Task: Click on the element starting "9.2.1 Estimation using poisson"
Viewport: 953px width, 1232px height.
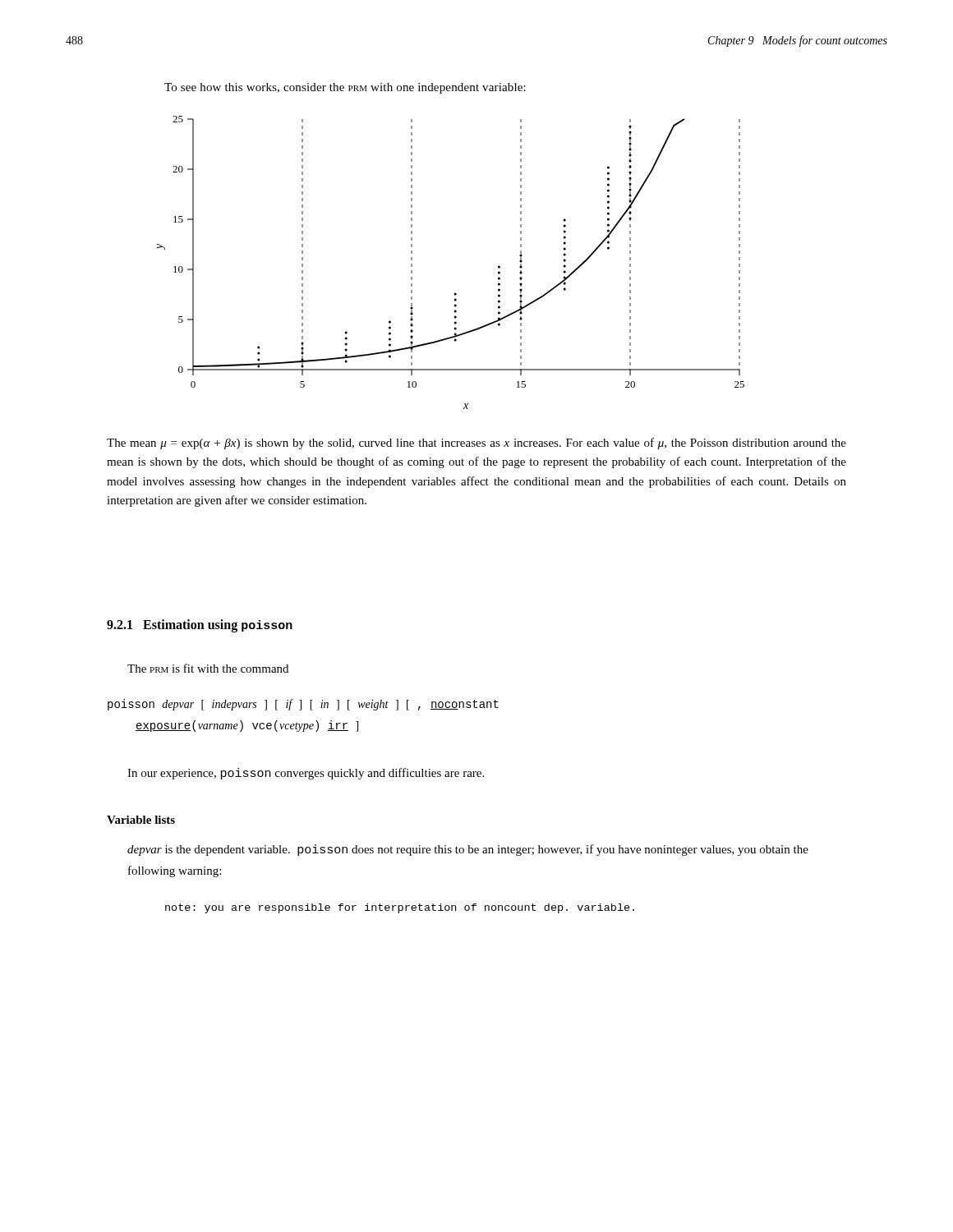Action: coord(200,625)
